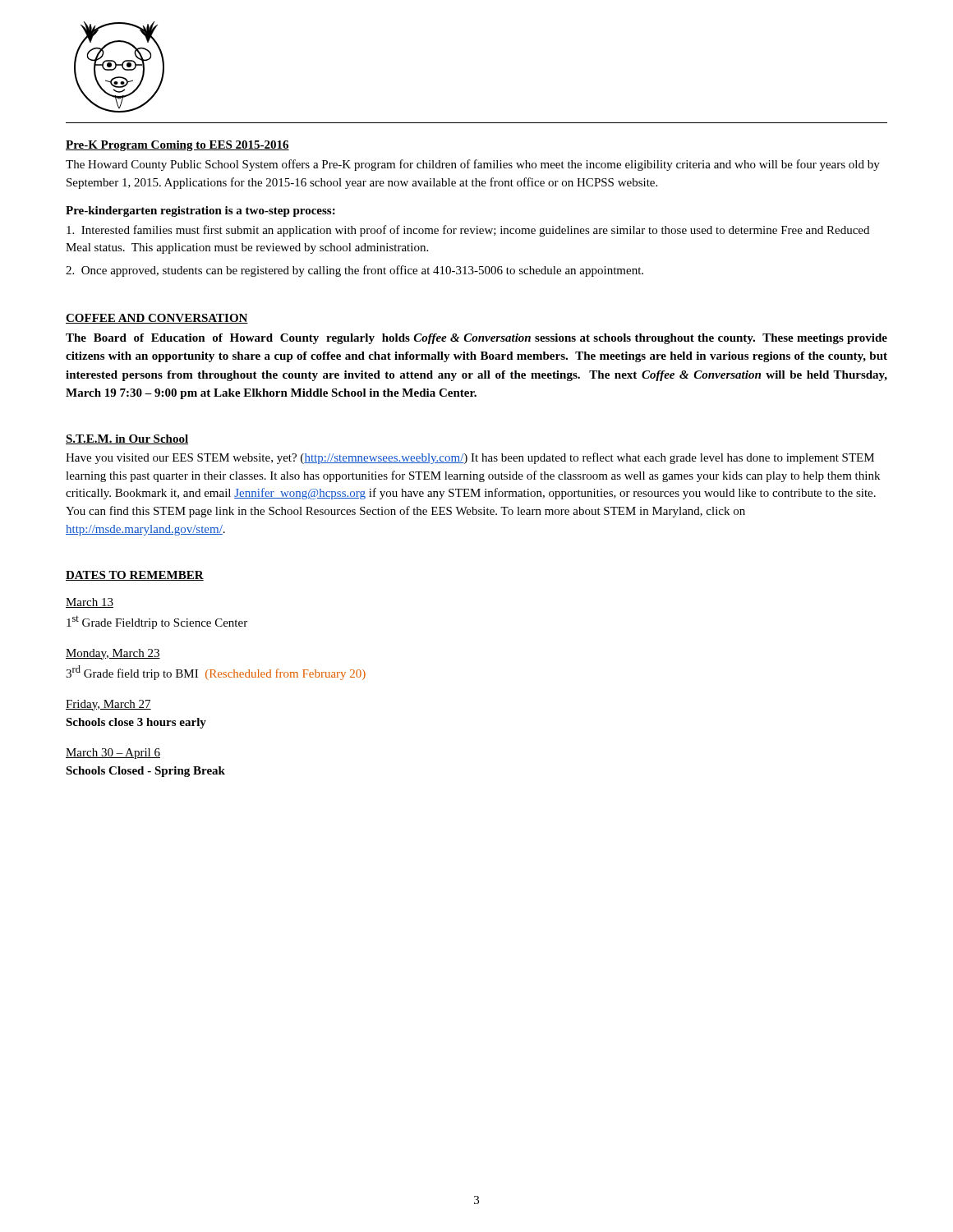The width and height of the screenshot is (953, 1232).
Task: Locate the text starting "S.T.E.M. in Our School"
Action: pos(127,438)
